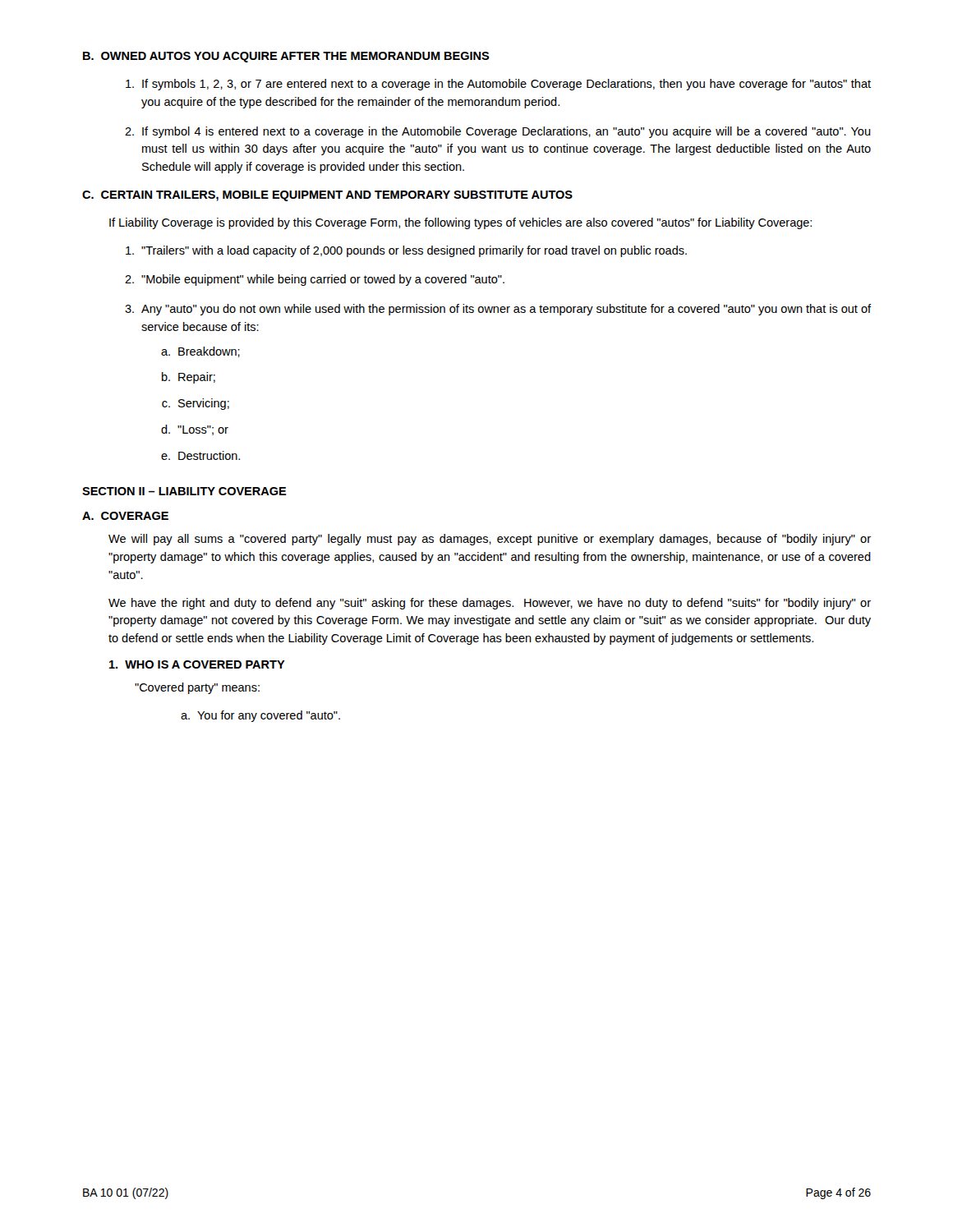953x1232 pixels.
Task: Find the element starting "2. If symbol 4 is entered next to"
Action: pos(490,150)
